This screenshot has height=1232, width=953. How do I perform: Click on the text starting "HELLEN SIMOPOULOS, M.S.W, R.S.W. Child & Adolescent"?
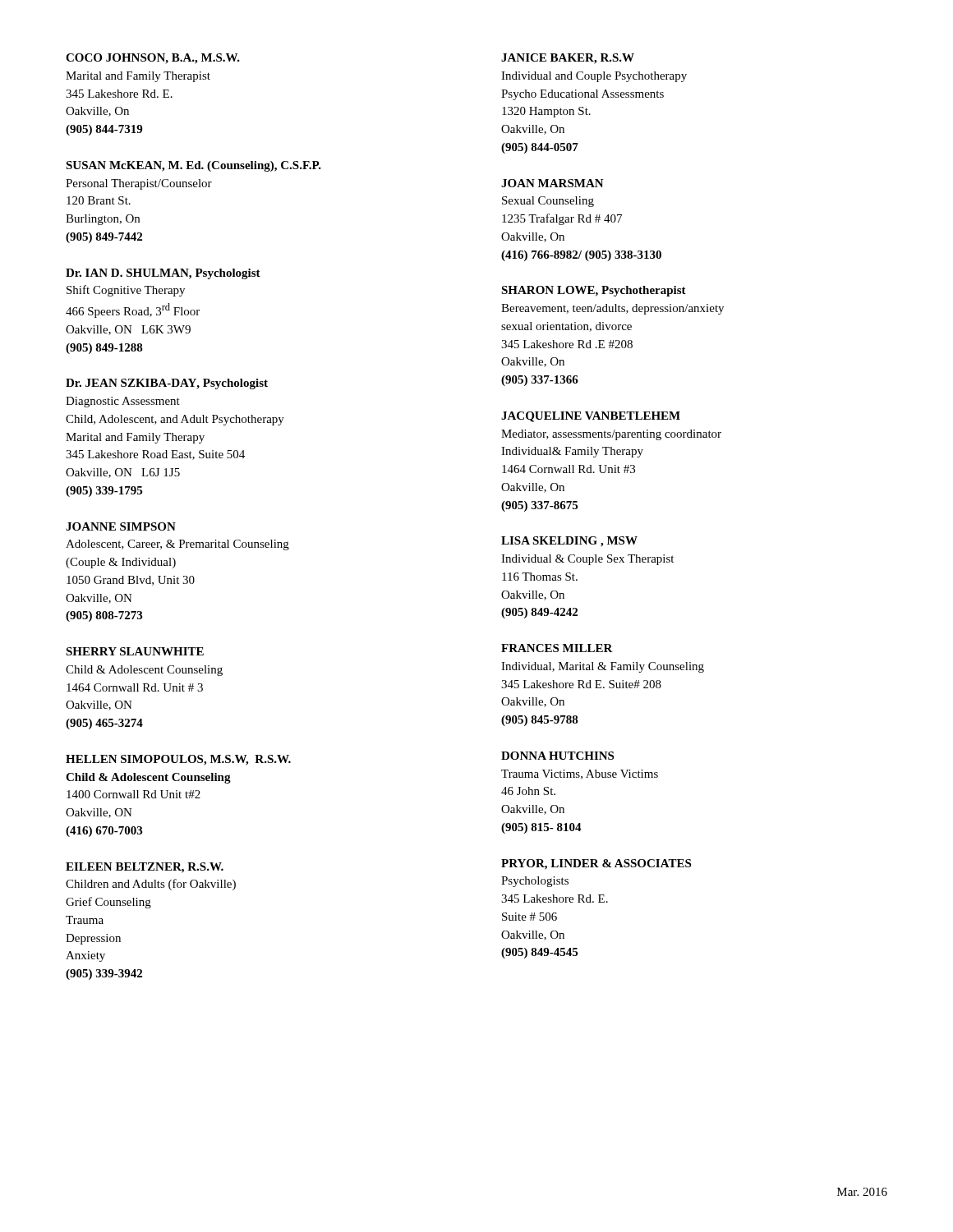(178, 760)
